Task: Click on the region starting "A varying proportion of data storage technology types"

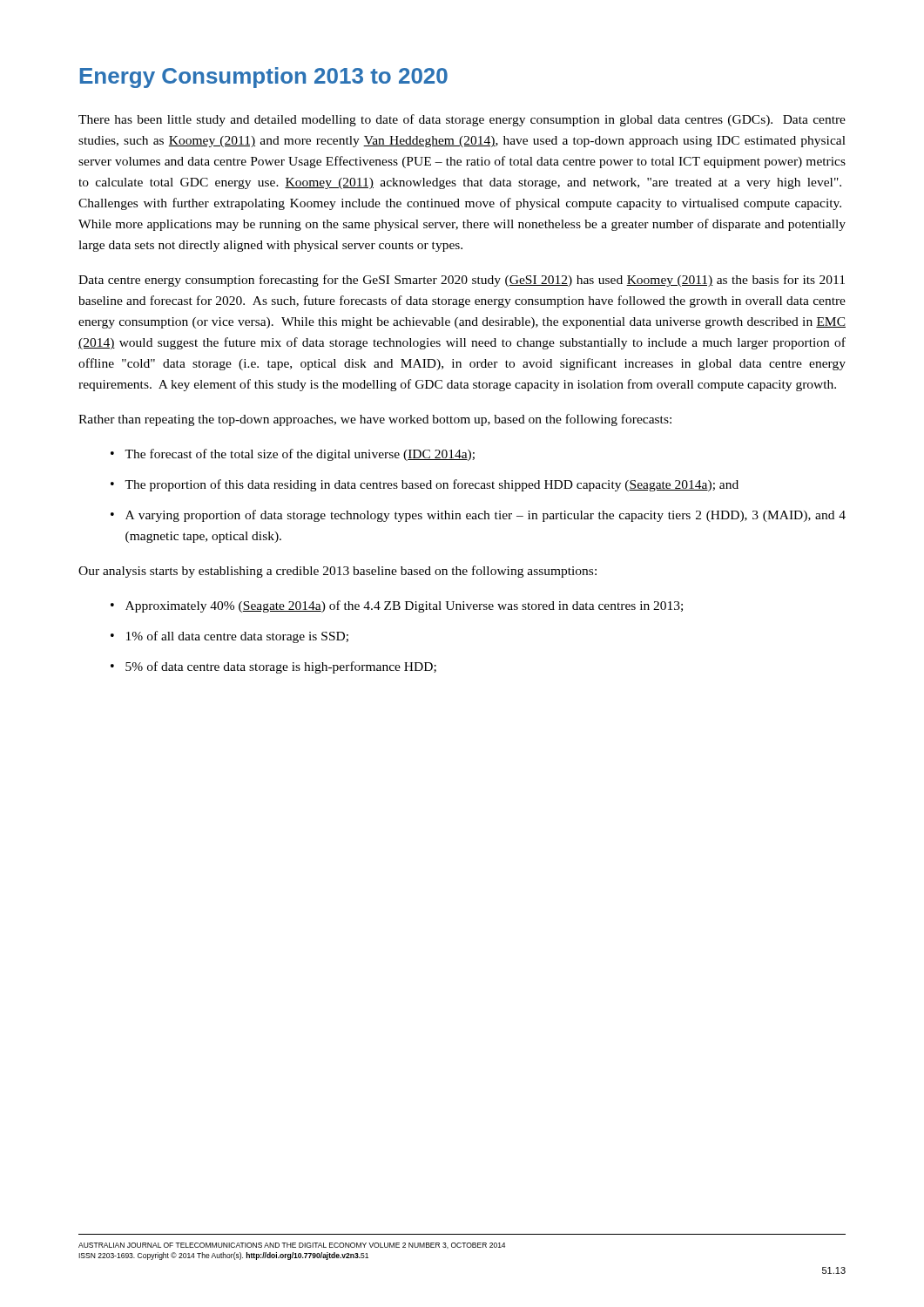Action: [485, 525]
